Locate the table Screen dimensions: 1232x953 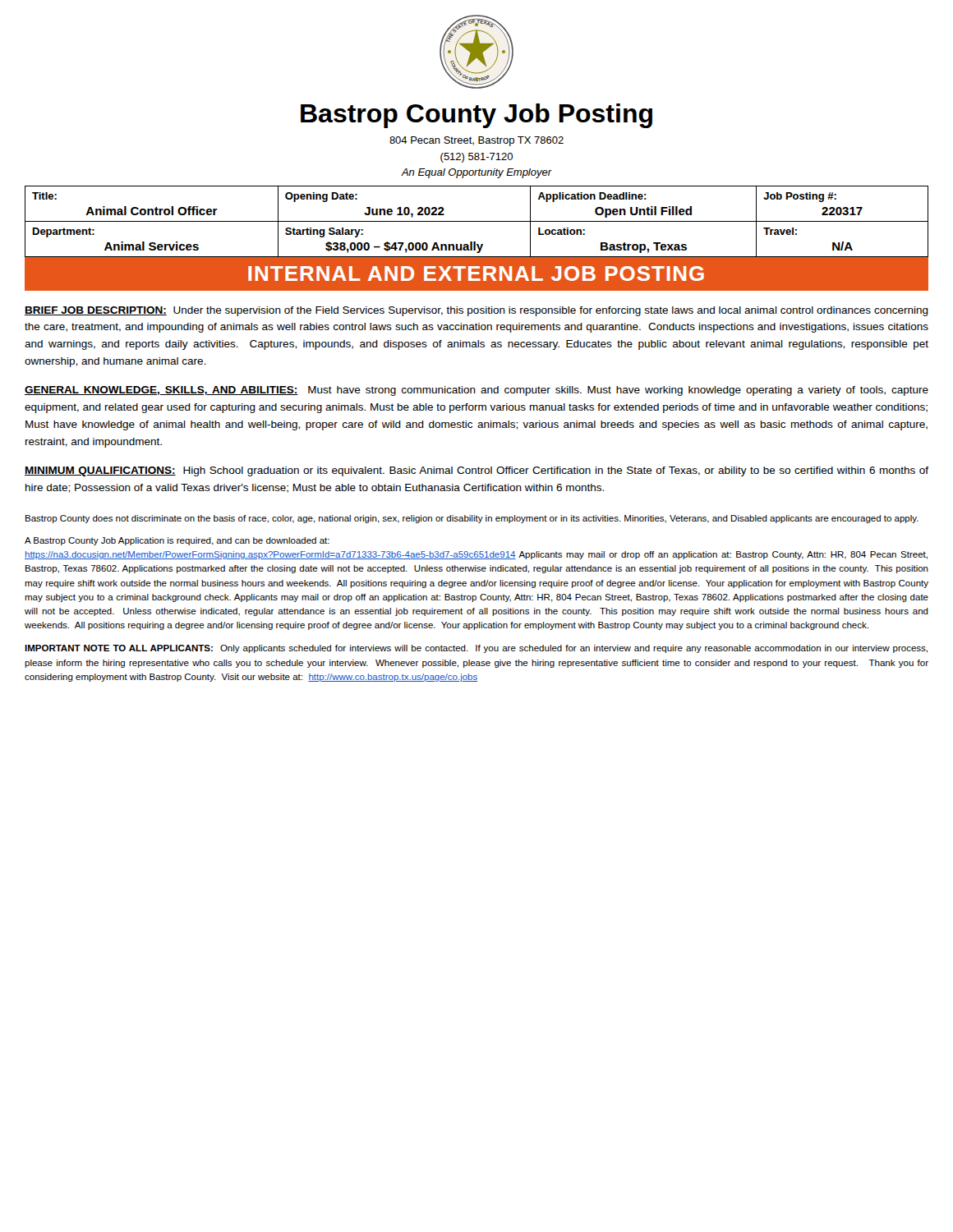point(476,221)
